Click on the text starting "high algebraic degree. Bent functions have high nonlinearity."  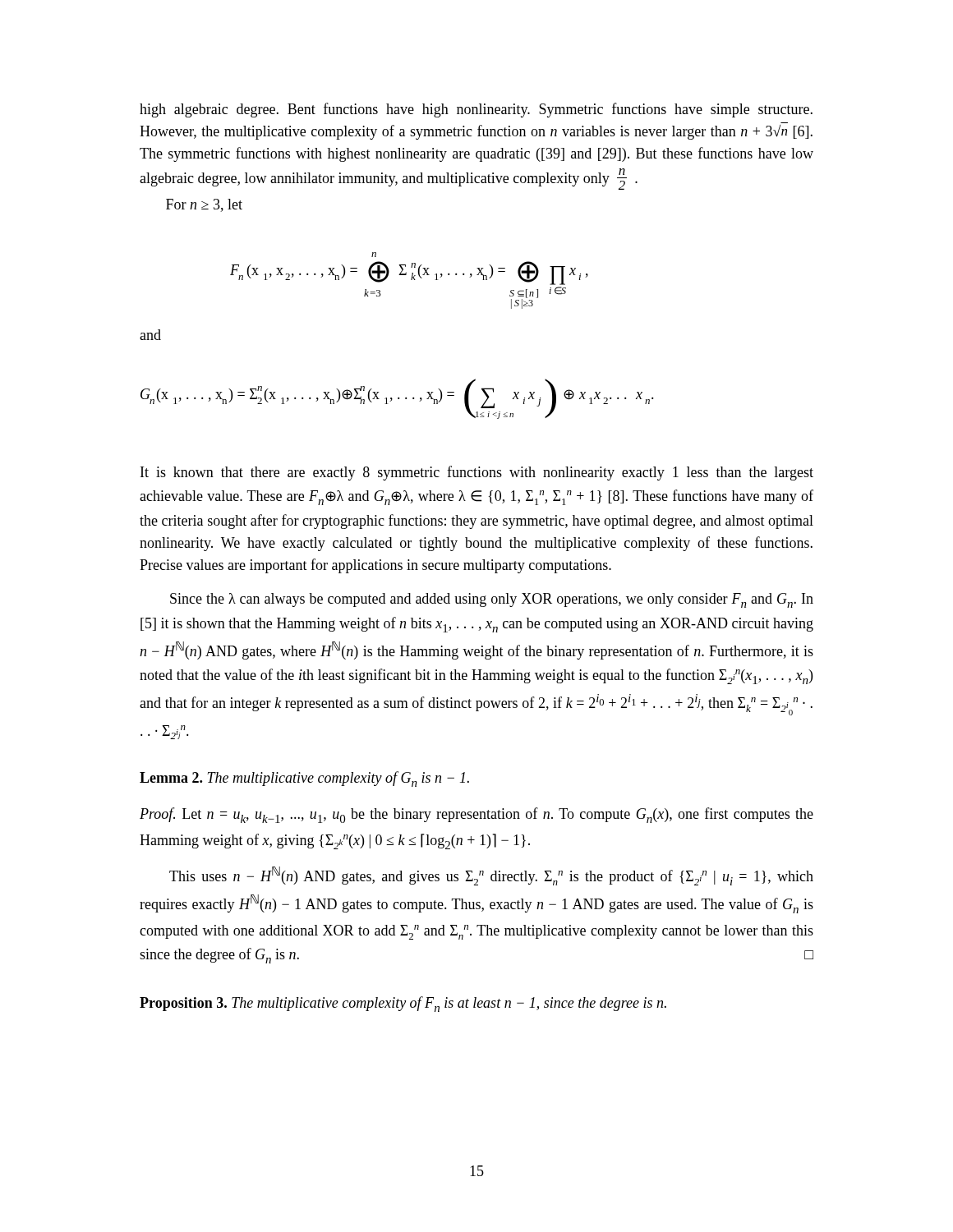476,157
